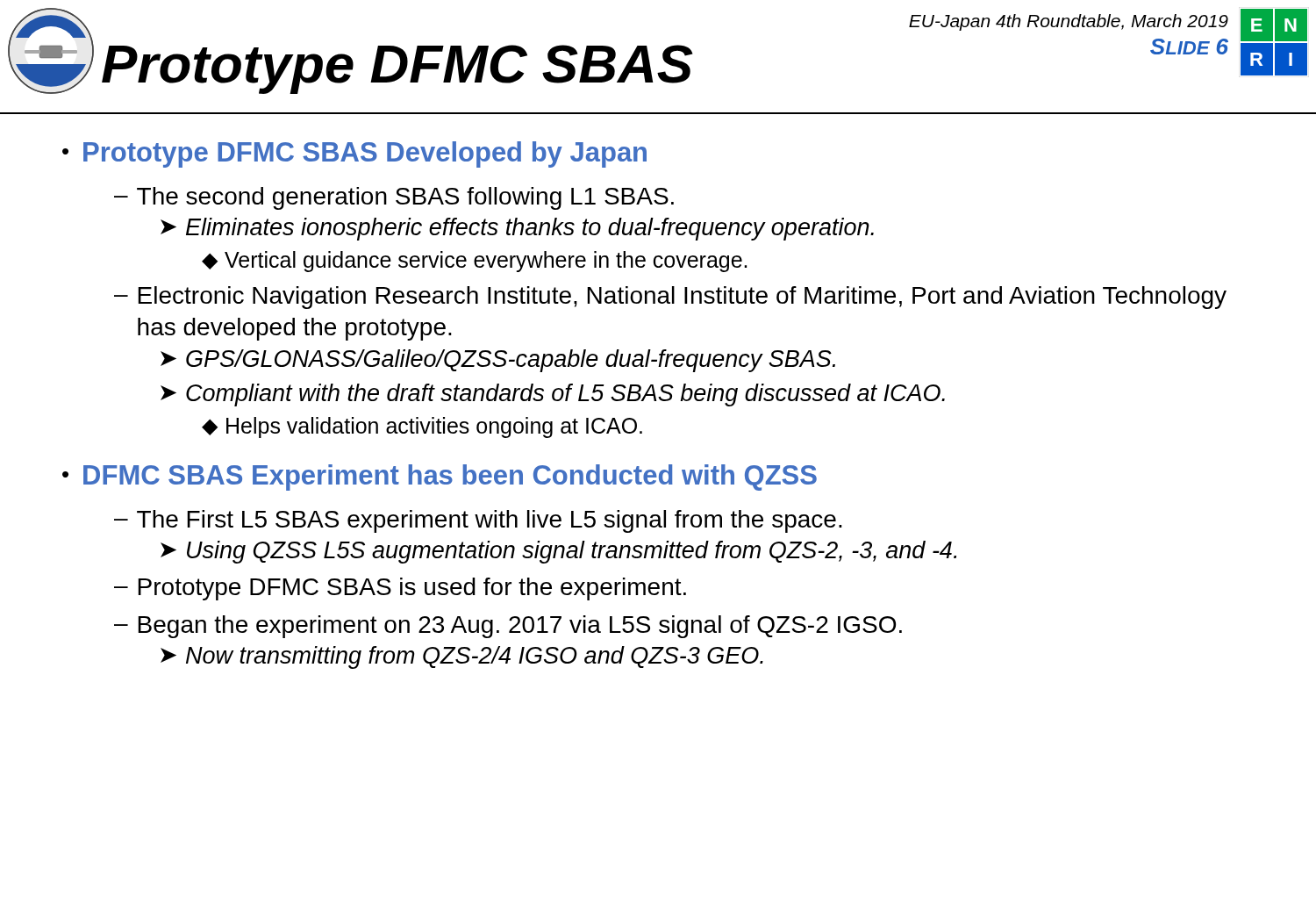The image size is (1316, 912).
Task: Select the list item with the text "• Prototype DFMC SBAS"
Action: click(x=355, y=153)
